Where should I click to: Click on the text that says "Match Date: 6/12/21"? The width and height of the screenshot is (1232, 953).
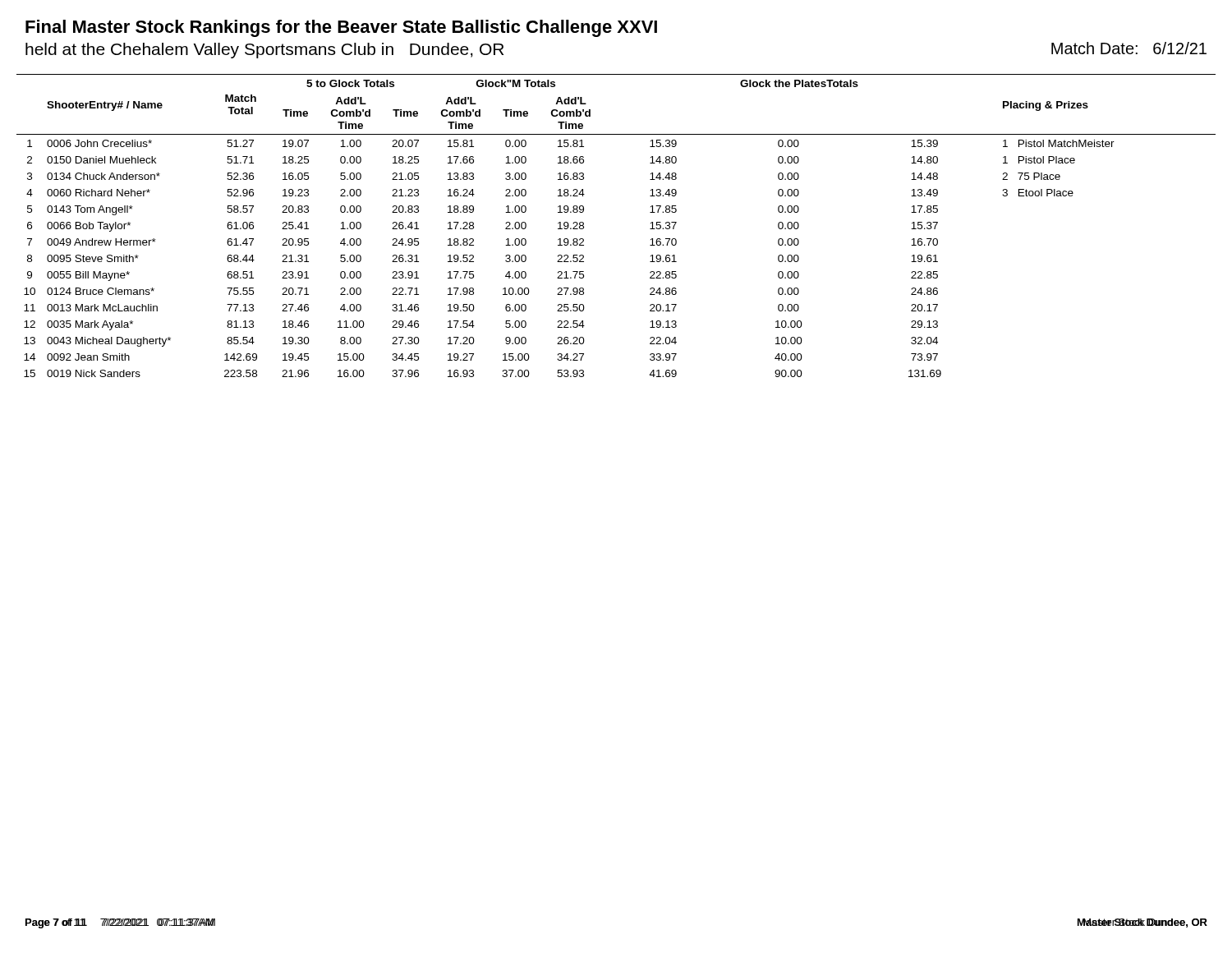point(1129,48)
